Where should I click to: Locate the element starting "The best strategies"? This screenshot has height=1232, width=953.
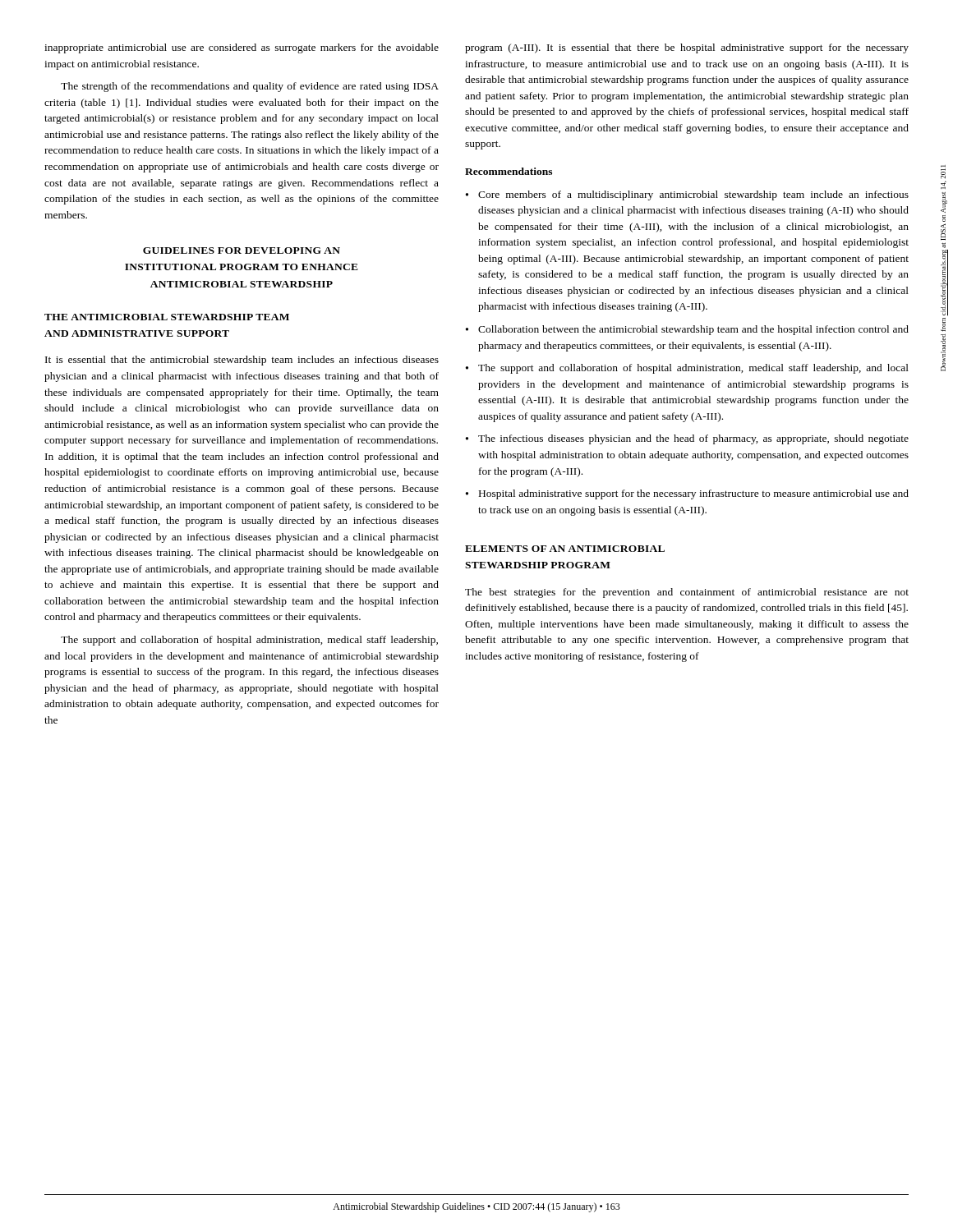click(x=687, y=624)
